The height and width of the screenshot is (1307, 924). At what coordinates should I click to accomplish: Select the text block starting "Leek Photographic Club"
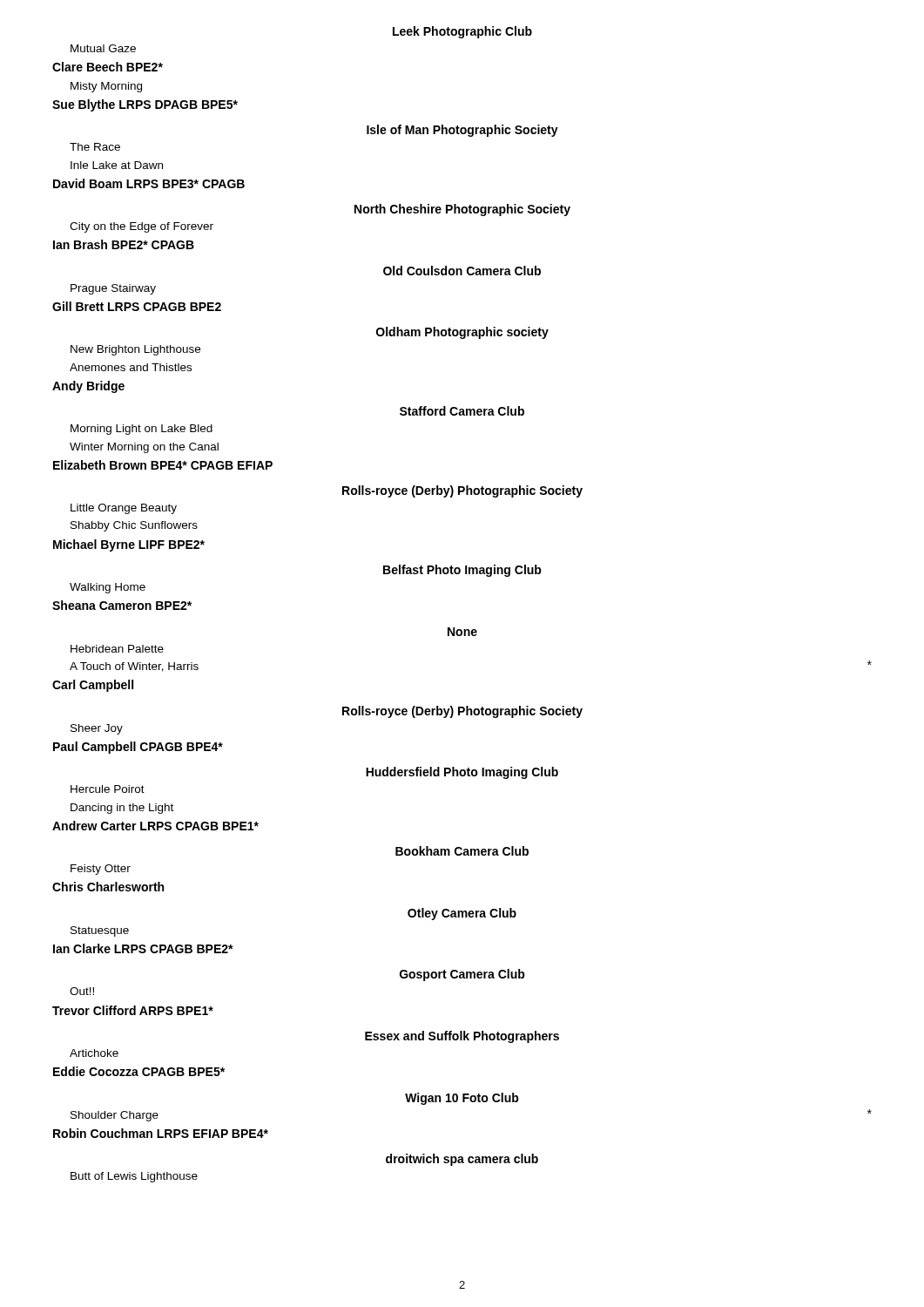point(462,31)
